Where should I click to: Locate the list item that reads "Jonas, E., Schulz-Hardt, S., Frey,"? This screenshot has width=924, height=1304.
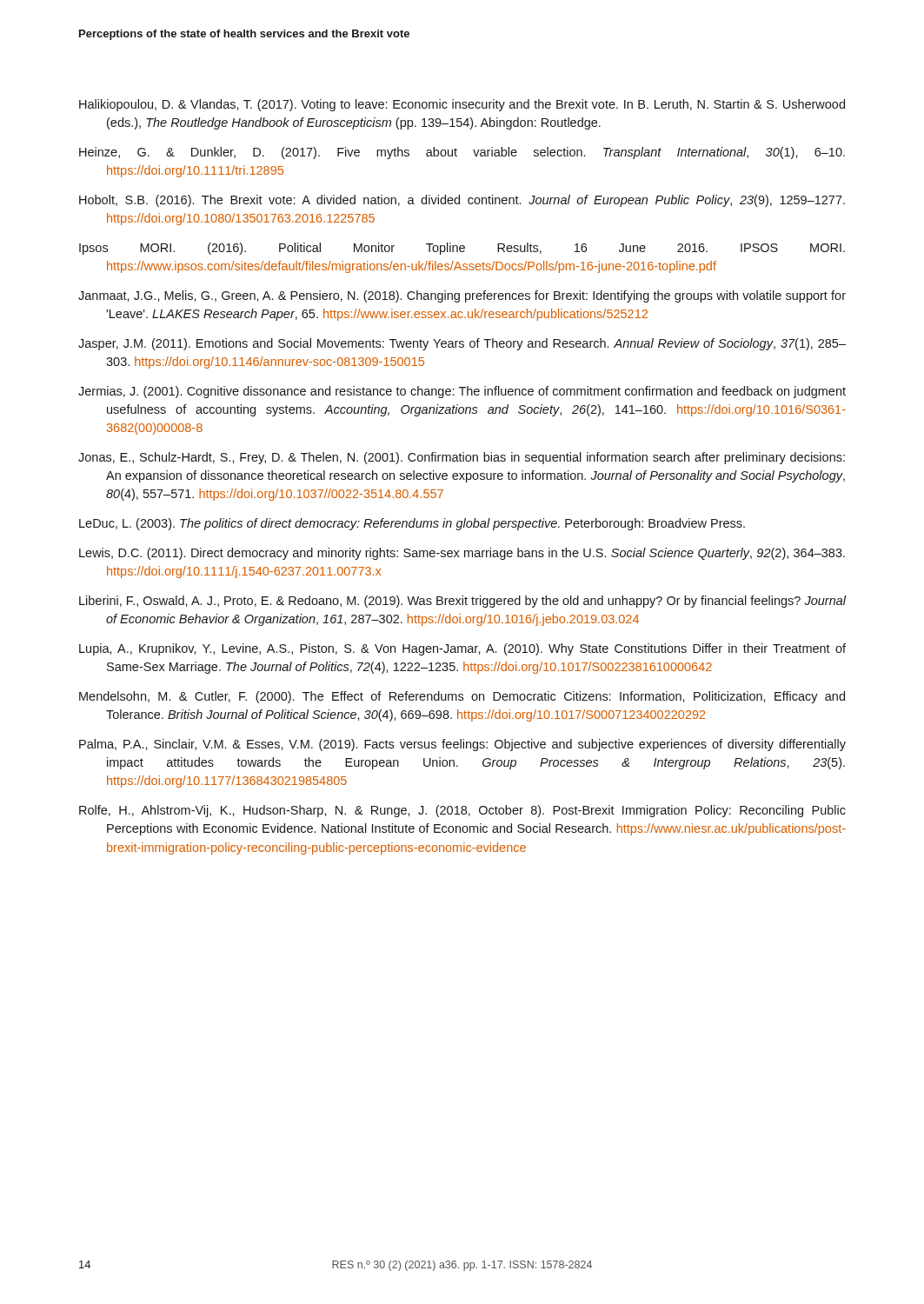[x=462, y=476]
